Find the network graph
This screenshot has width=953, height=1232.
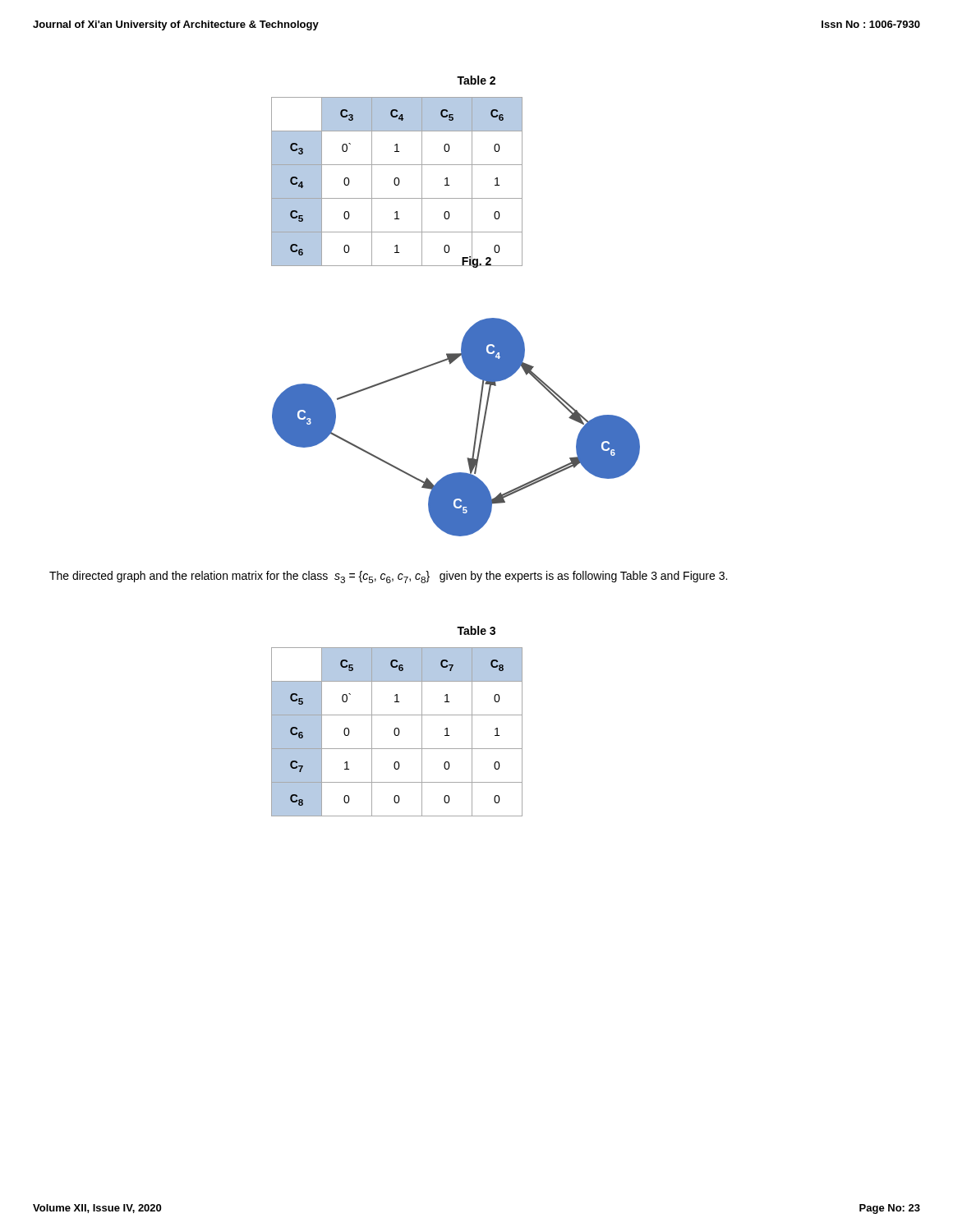[x=476, y=413]
